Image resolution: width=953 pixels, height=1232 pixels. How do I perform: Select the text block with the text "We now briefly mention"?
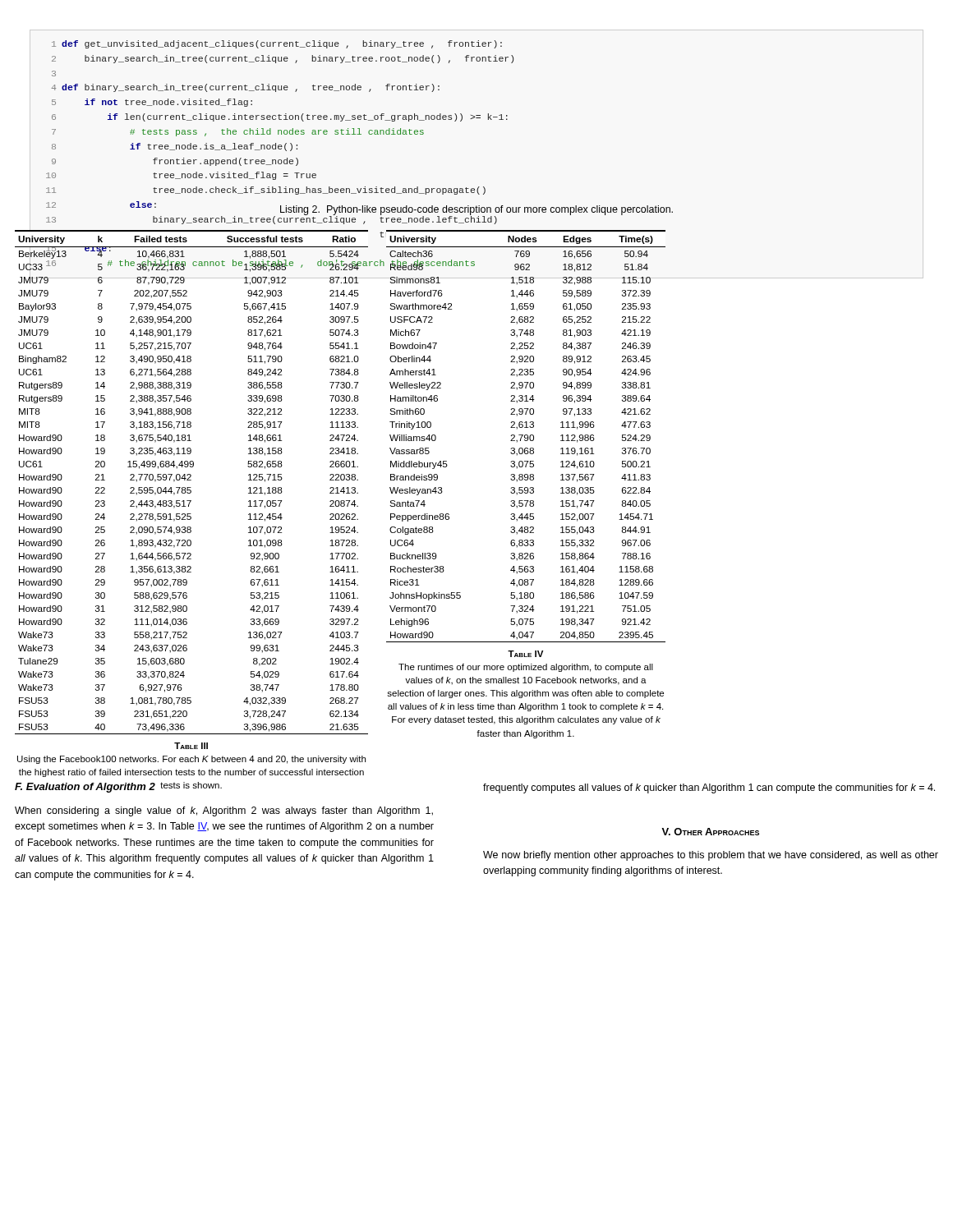coord(711,863)
